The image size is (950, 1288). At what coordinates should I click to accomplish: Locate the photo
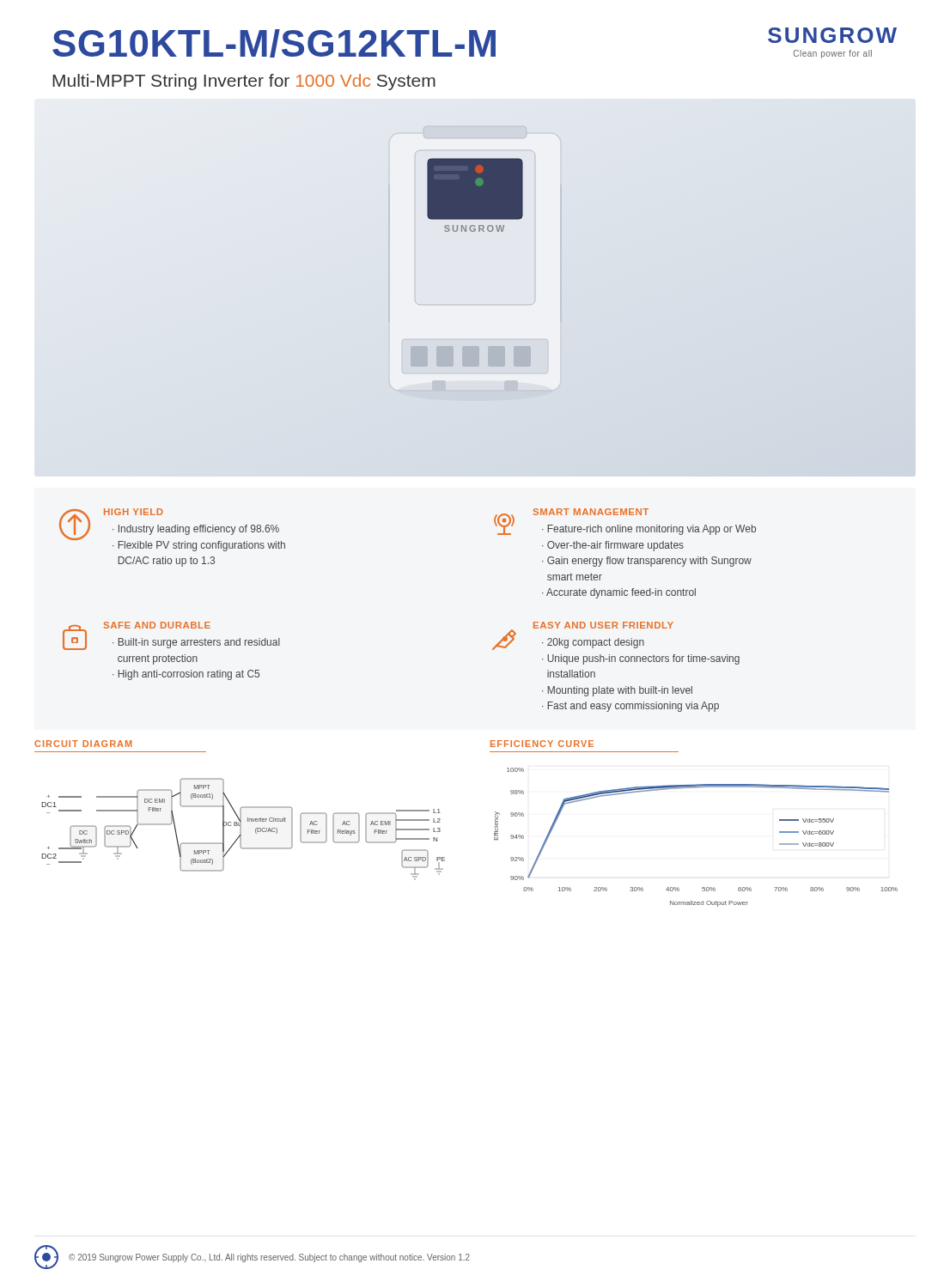coord(475,288)
